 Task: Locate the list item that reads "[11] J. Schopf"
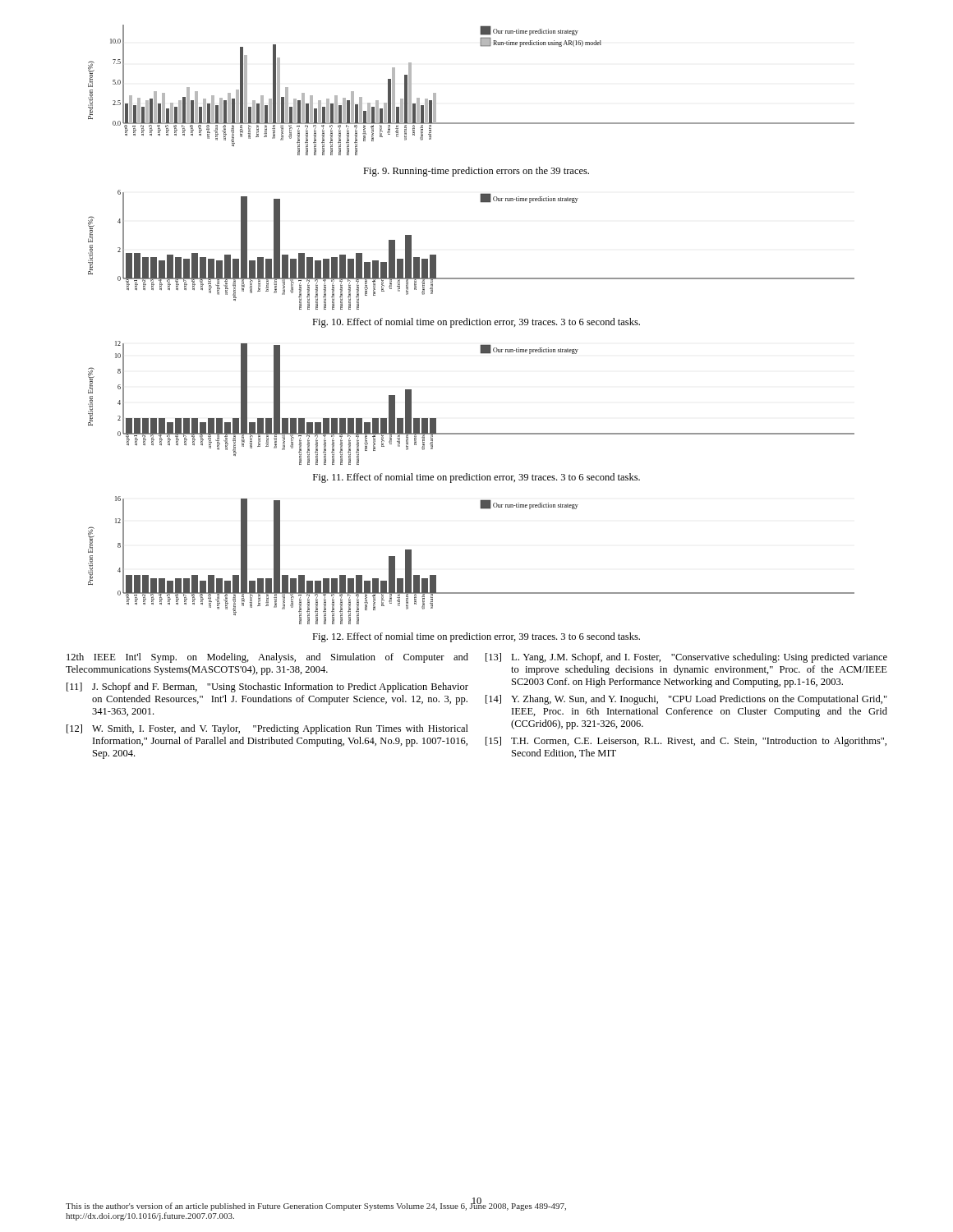tap(267, 699)
